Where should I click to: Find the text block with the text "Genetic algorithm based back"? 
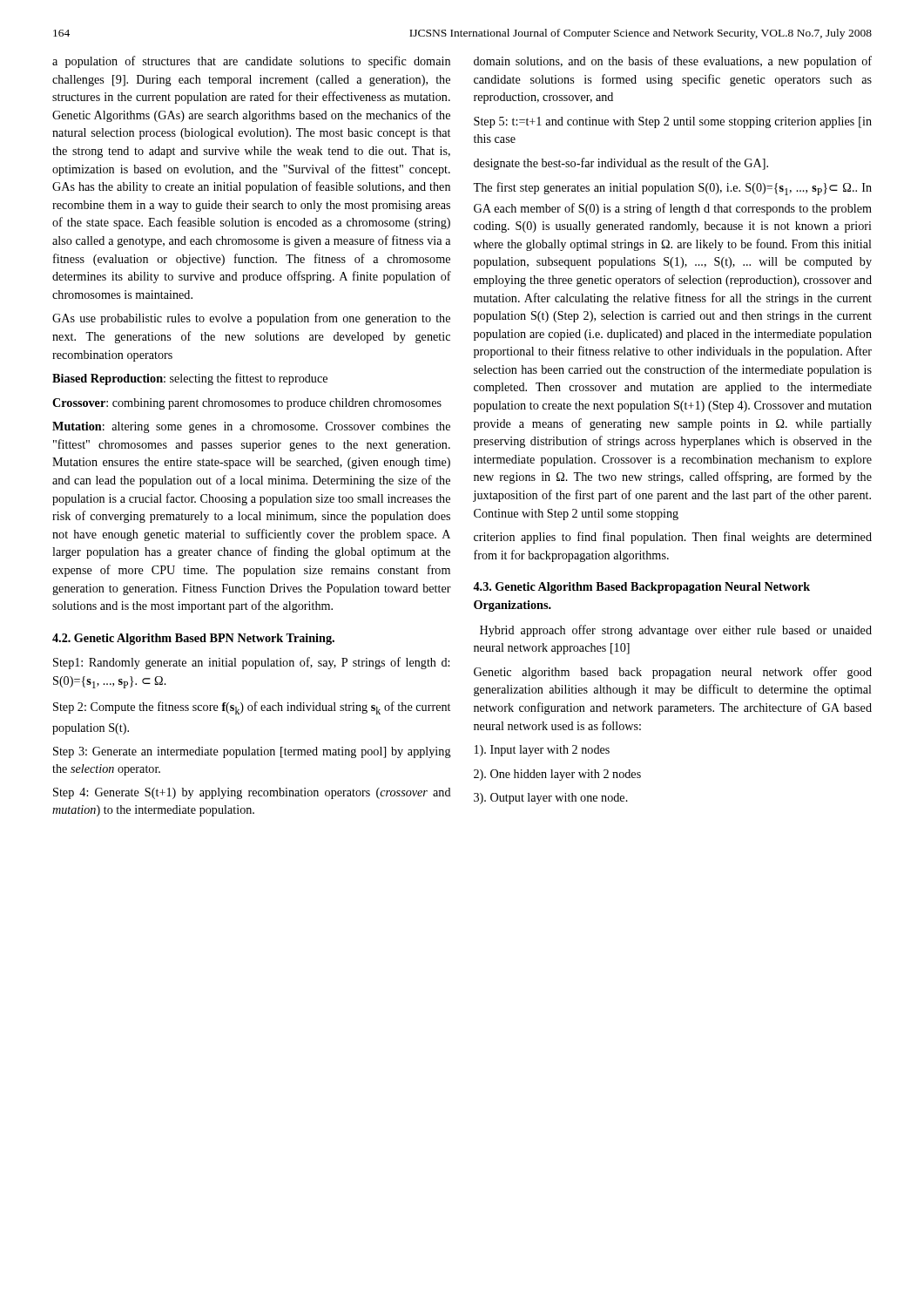coord(673,699)
